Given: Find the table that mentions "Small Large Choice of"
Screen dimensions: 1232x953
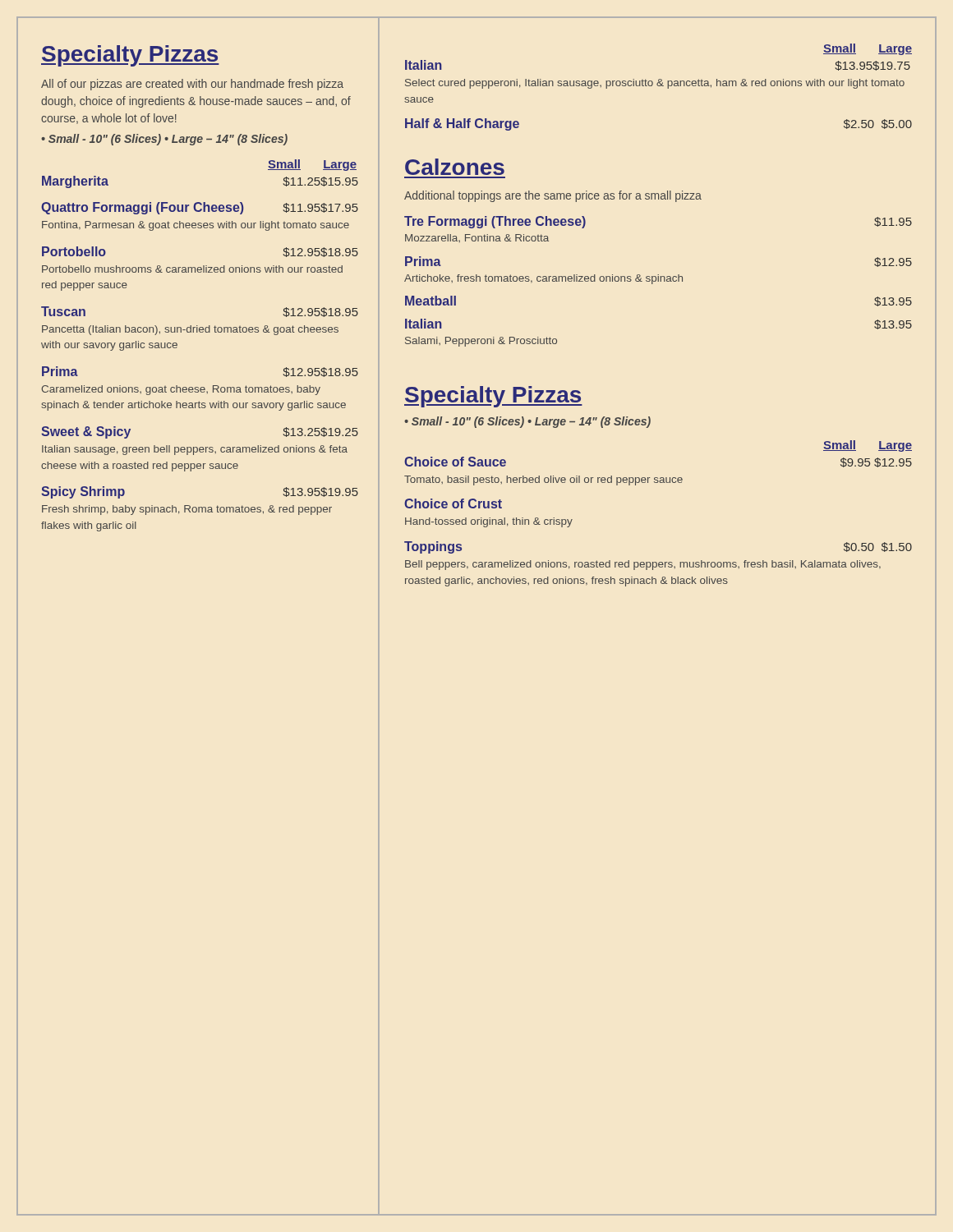Looking at the screenshot, I should point(658,513).
